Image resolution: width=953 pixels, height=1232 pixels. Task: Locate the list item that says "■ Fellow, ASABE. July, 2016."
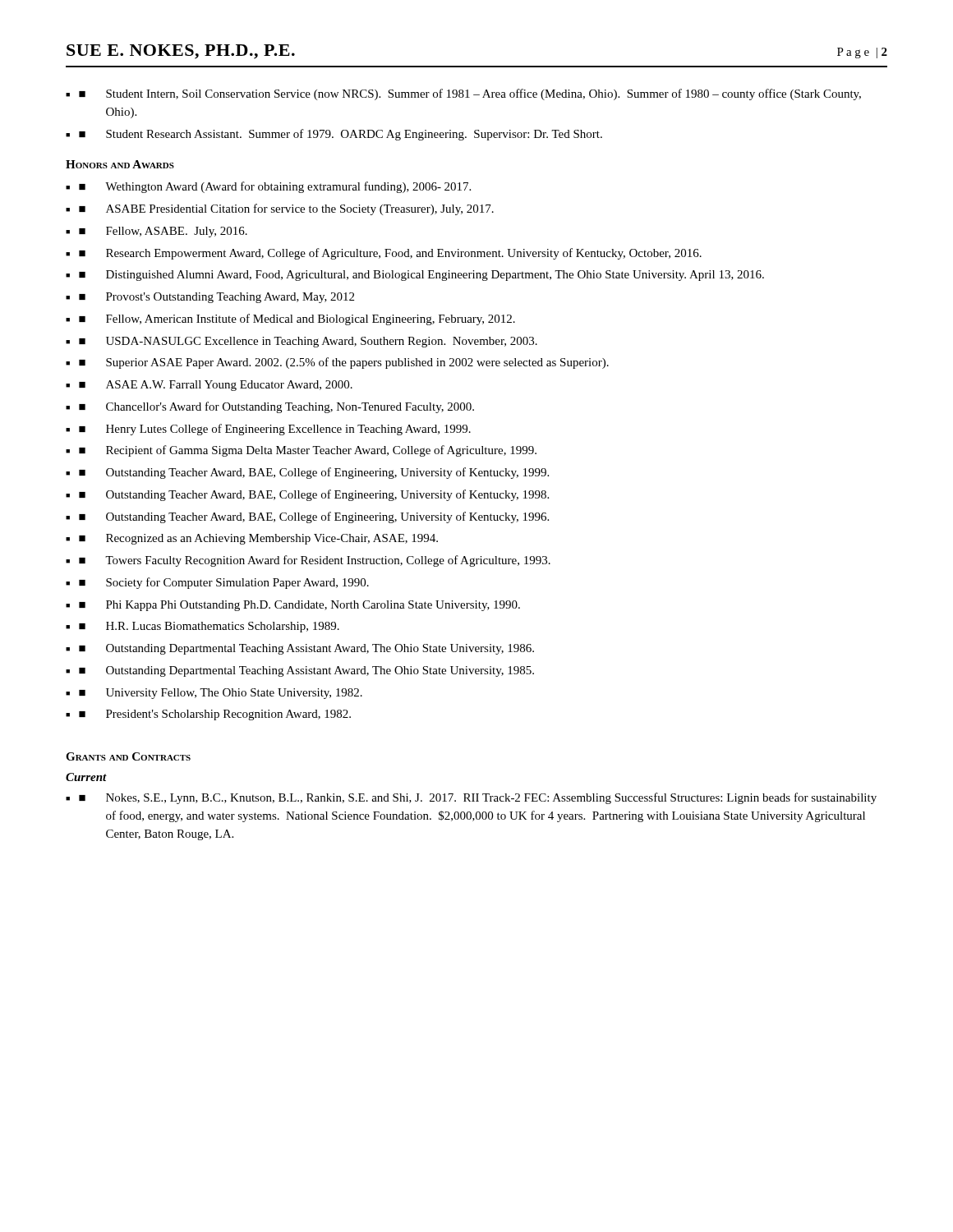163,232
